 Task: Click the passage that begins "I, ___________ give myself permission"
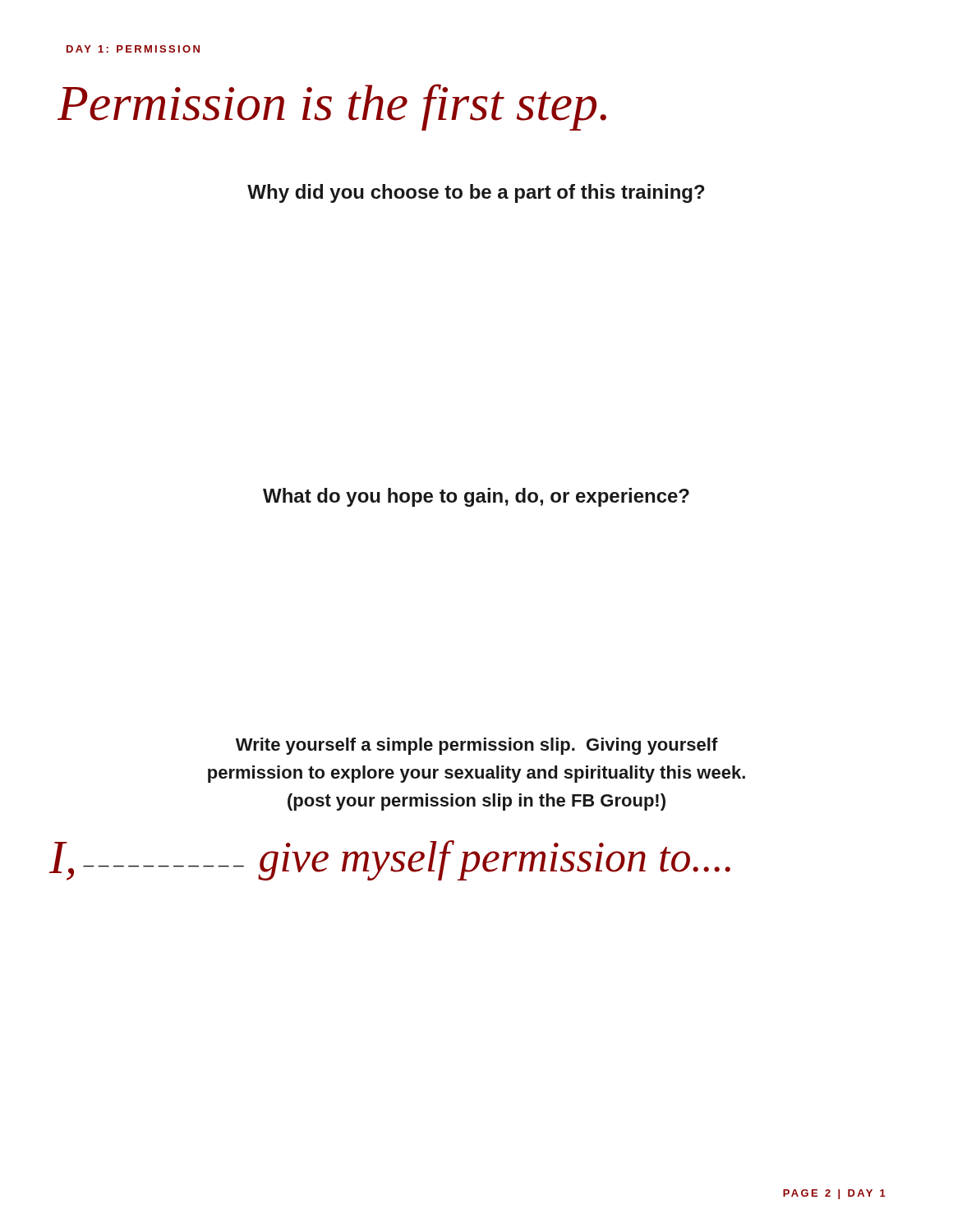(x=392, y=857)
